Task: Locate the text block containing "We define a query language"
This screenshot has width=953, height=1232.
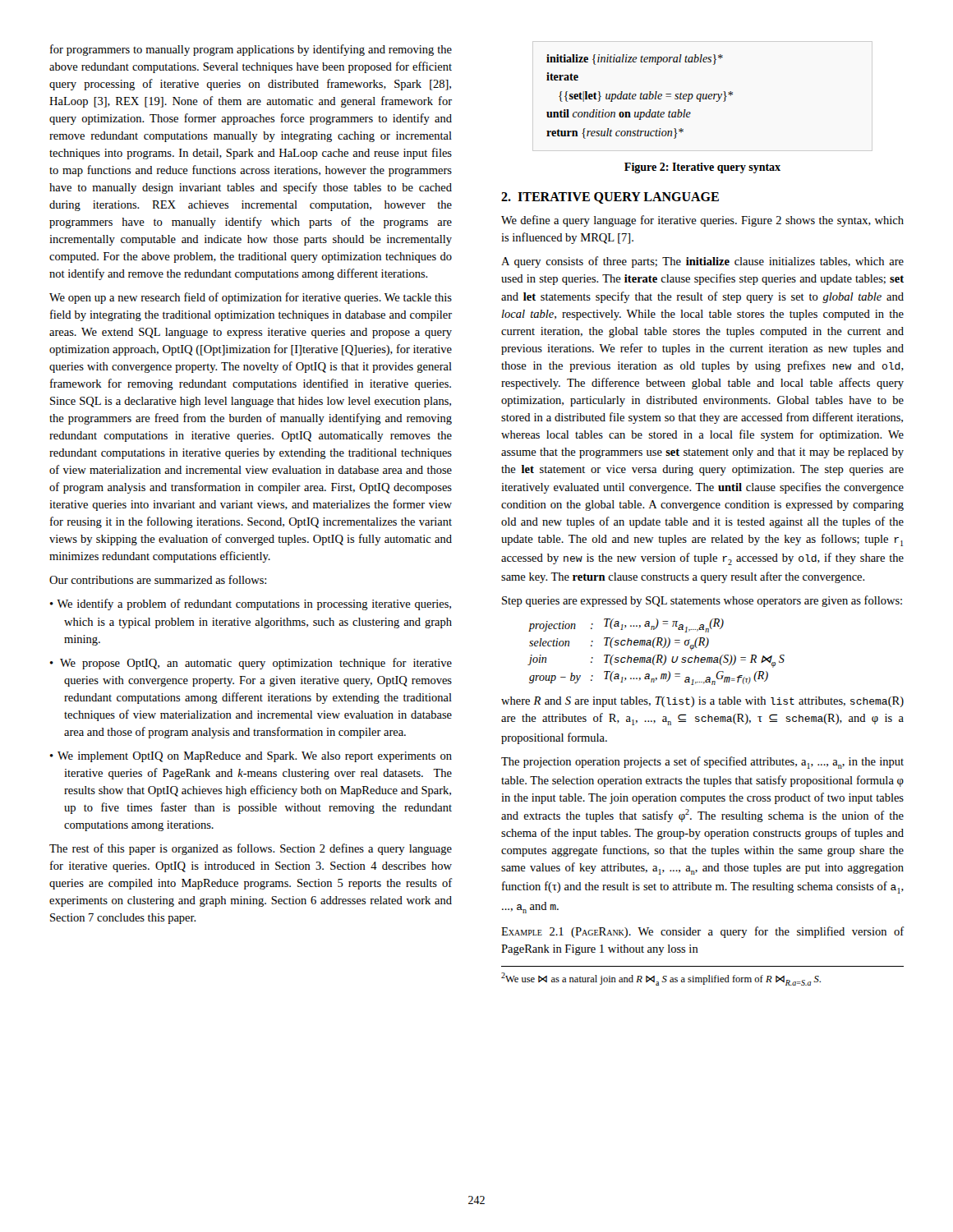Action: tap(702, 230)
